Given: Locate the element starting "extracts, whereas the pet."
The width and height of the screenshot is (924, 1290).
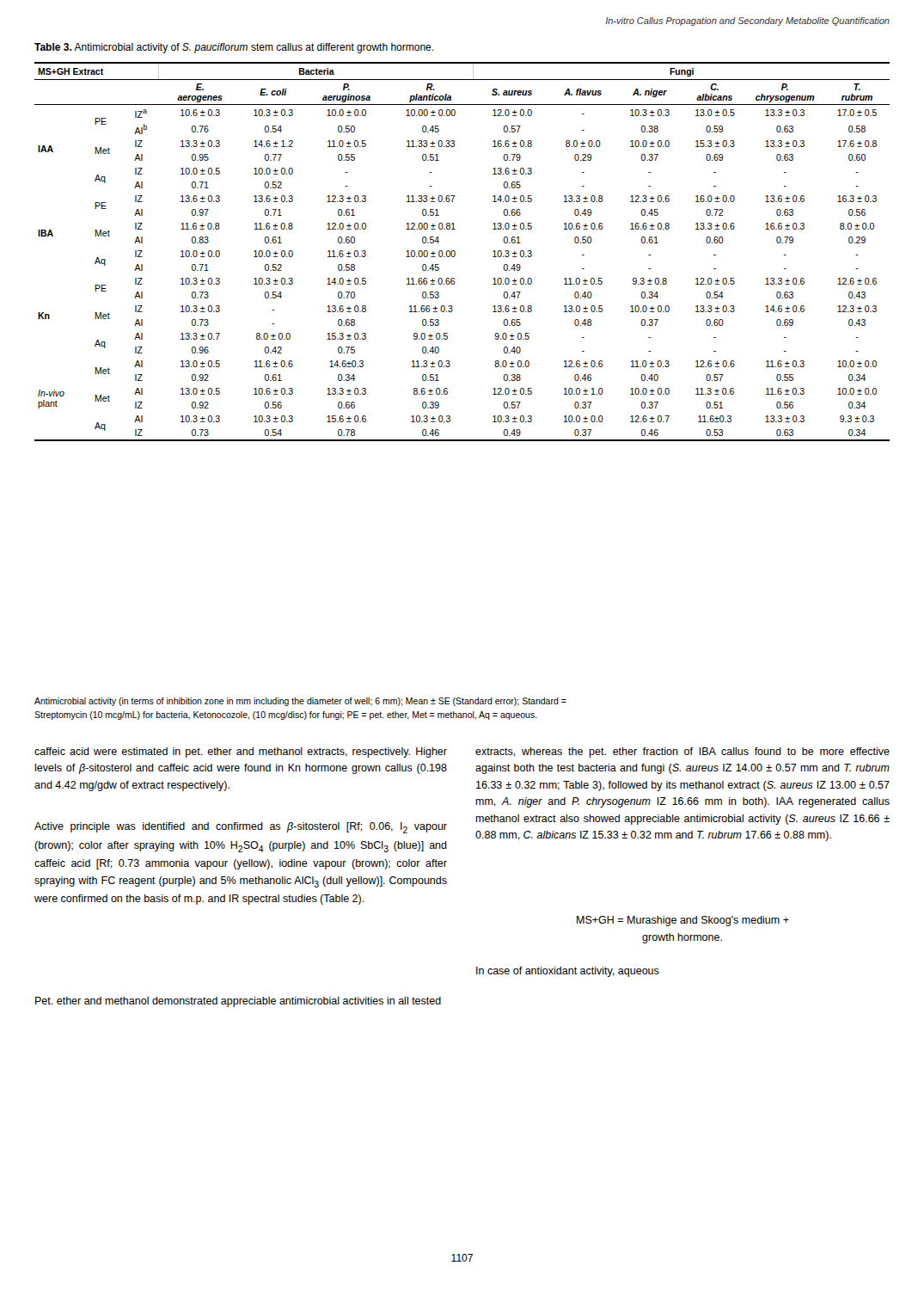Looking at the screenshot, I should tap(682, 793).
